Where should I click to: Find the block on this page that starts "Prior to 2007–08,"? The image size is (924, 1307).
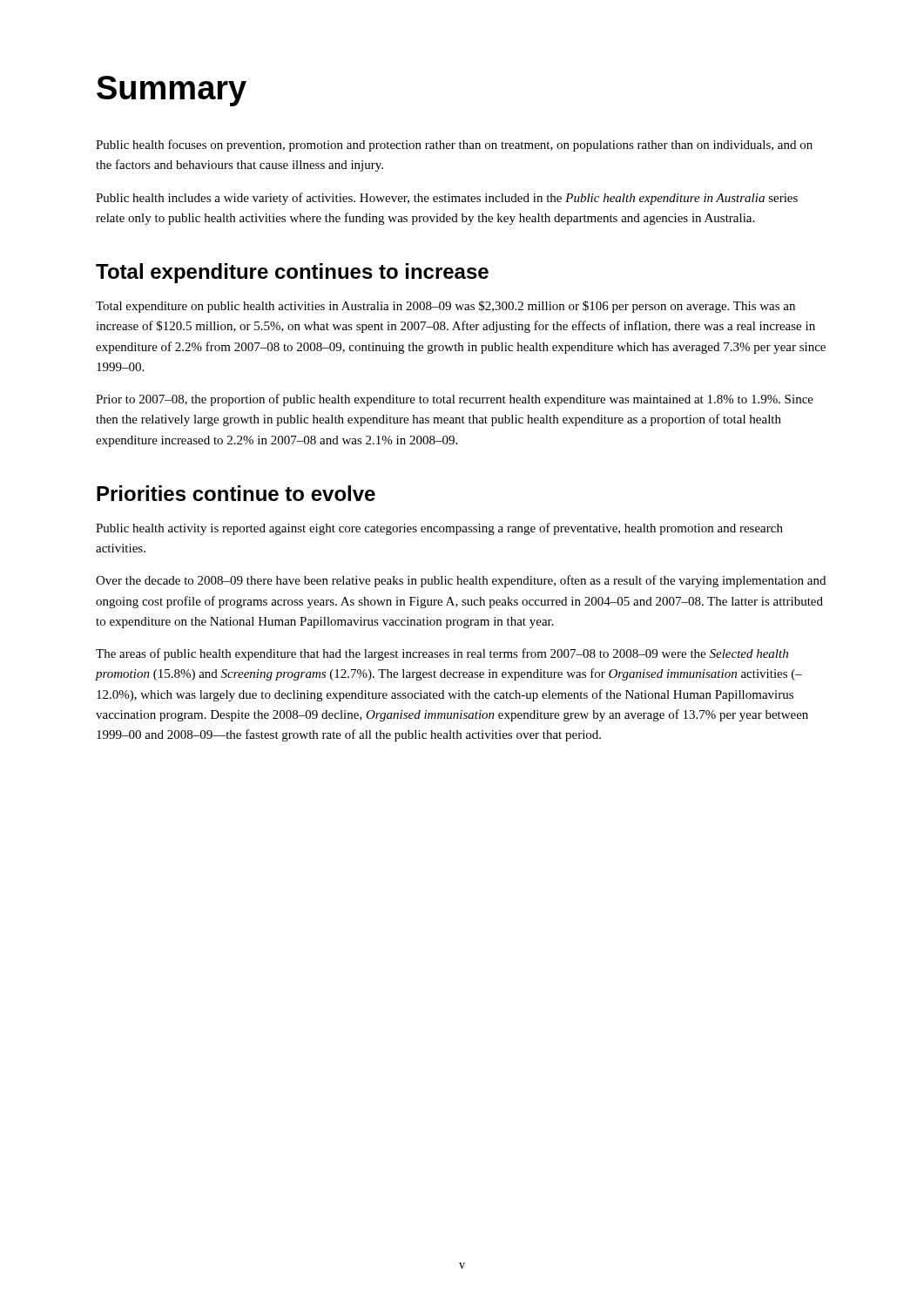455,419
